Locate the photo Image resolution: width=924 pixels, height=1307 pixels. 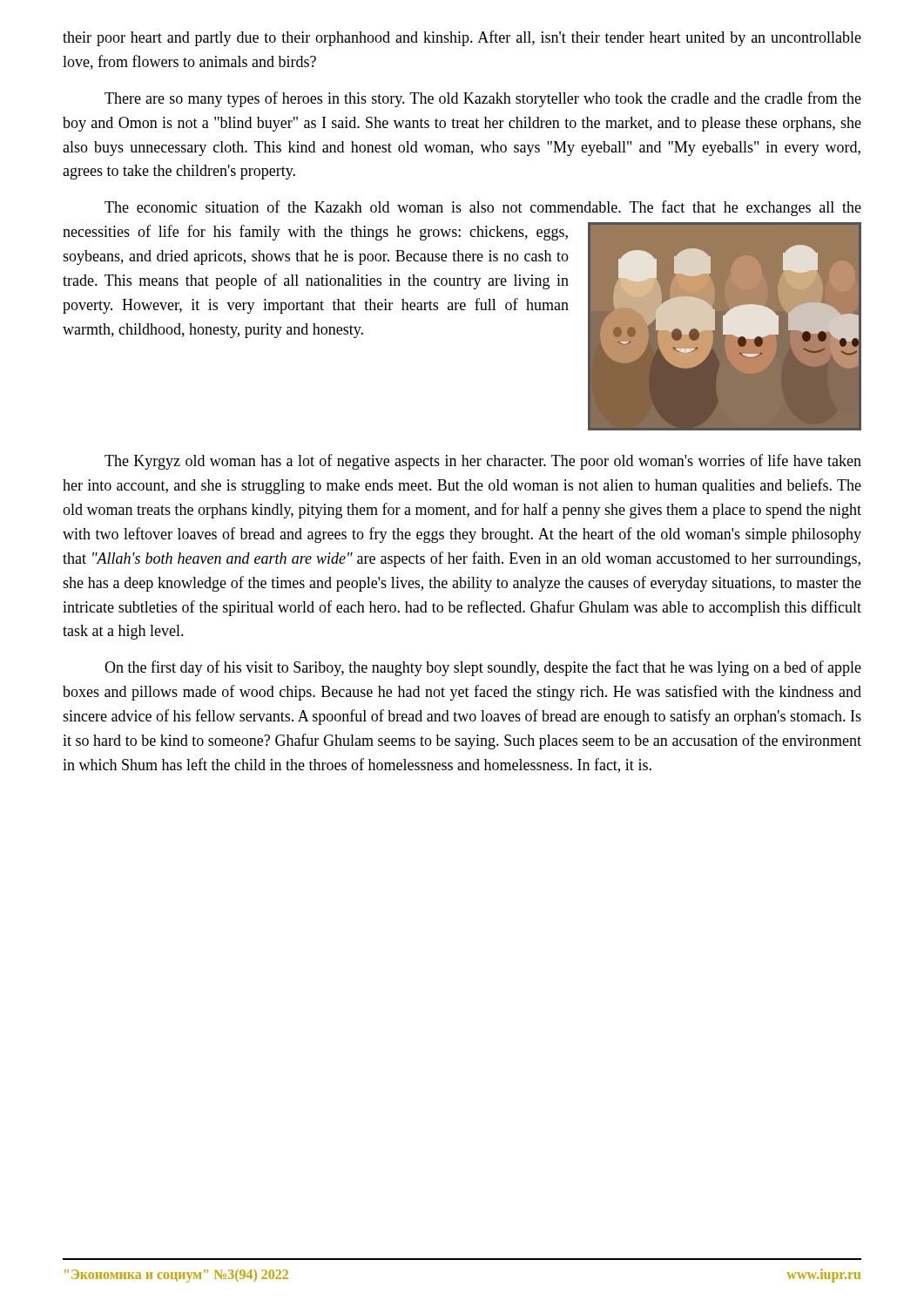click(x=725, y=327)
